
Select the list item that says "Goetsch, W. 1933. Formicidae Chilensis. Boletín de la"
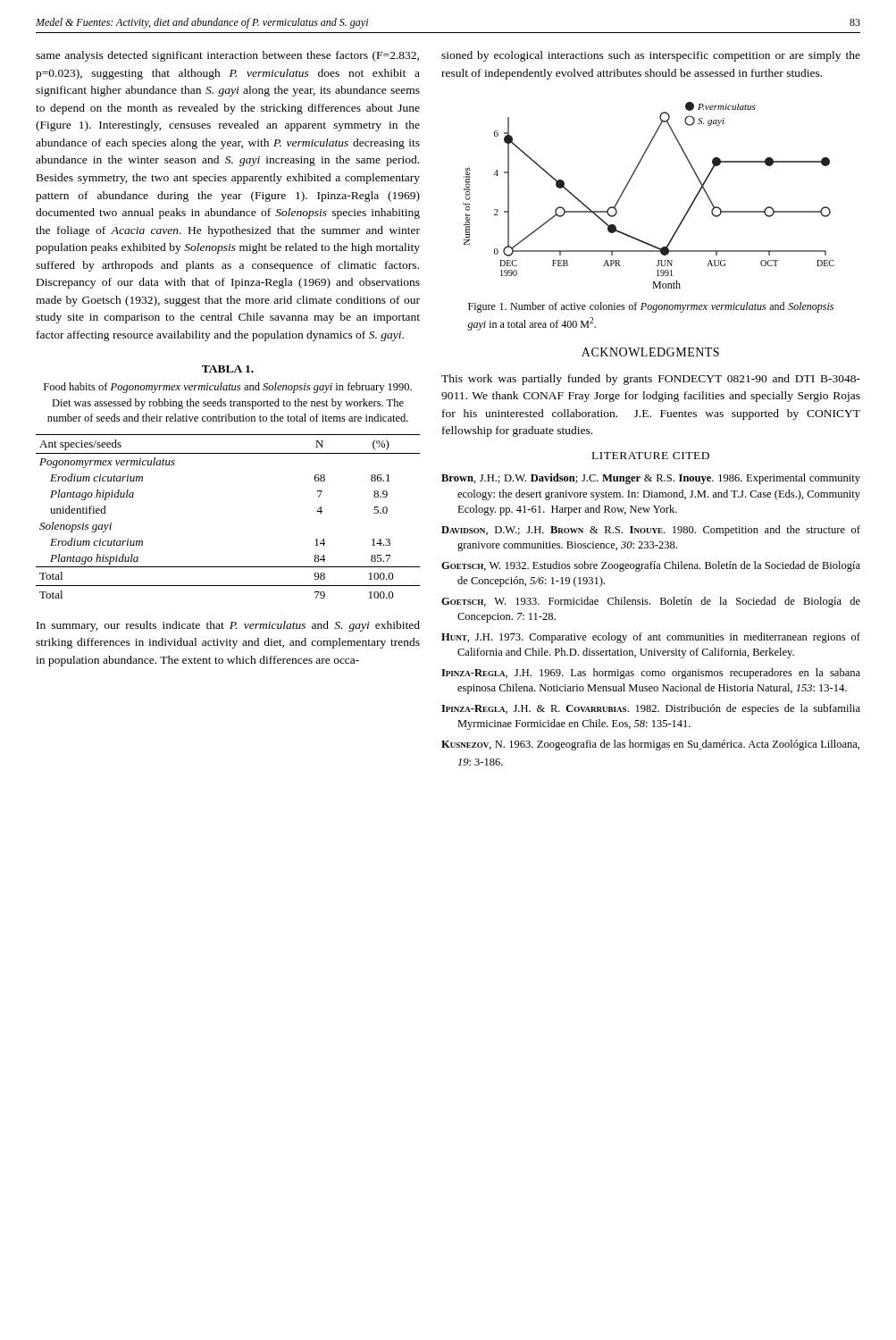tap(651, 610)
